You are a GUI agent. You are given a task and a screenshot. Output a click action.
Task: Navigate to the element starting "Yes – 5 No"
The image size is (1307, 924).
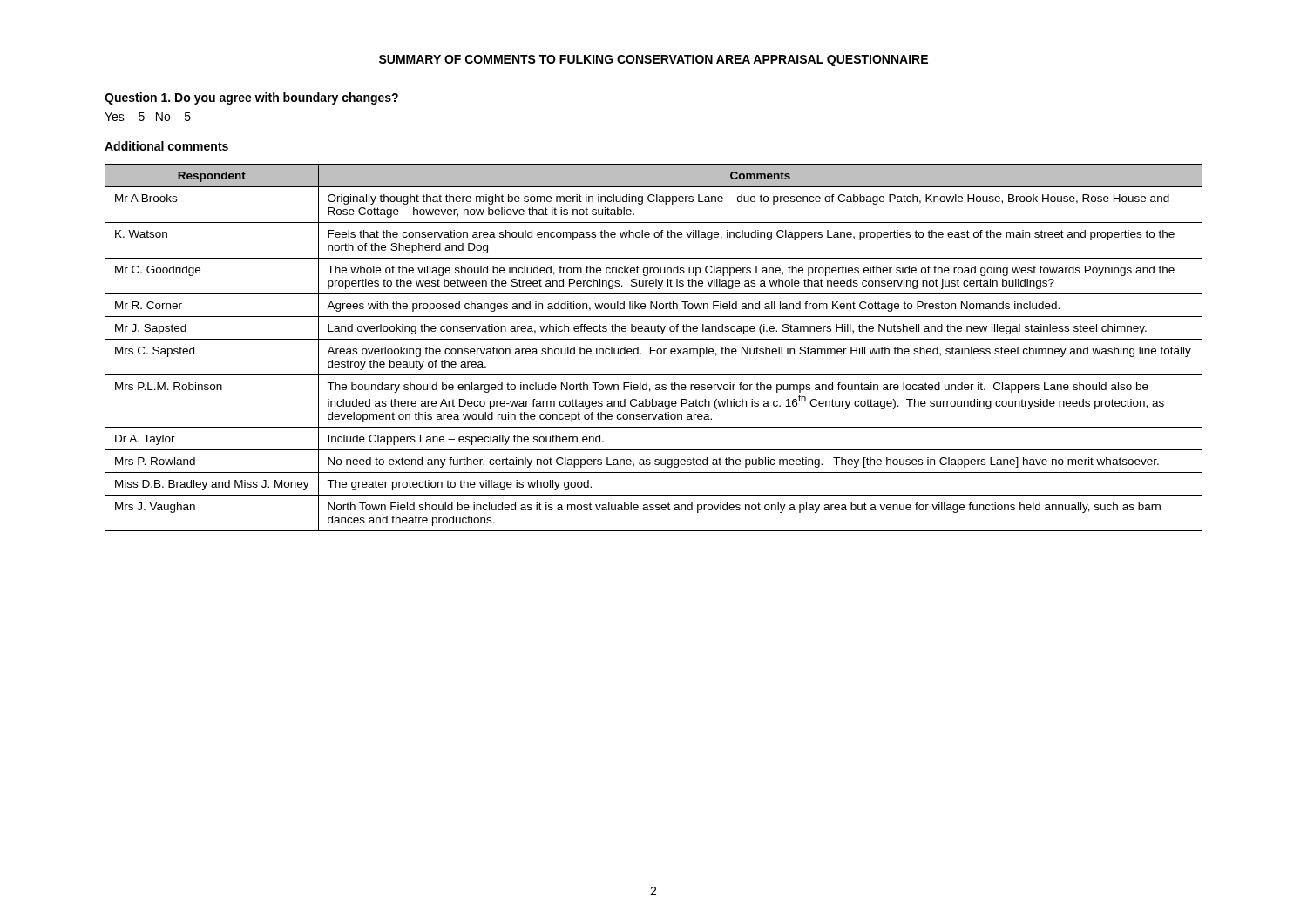pos(148,117)
